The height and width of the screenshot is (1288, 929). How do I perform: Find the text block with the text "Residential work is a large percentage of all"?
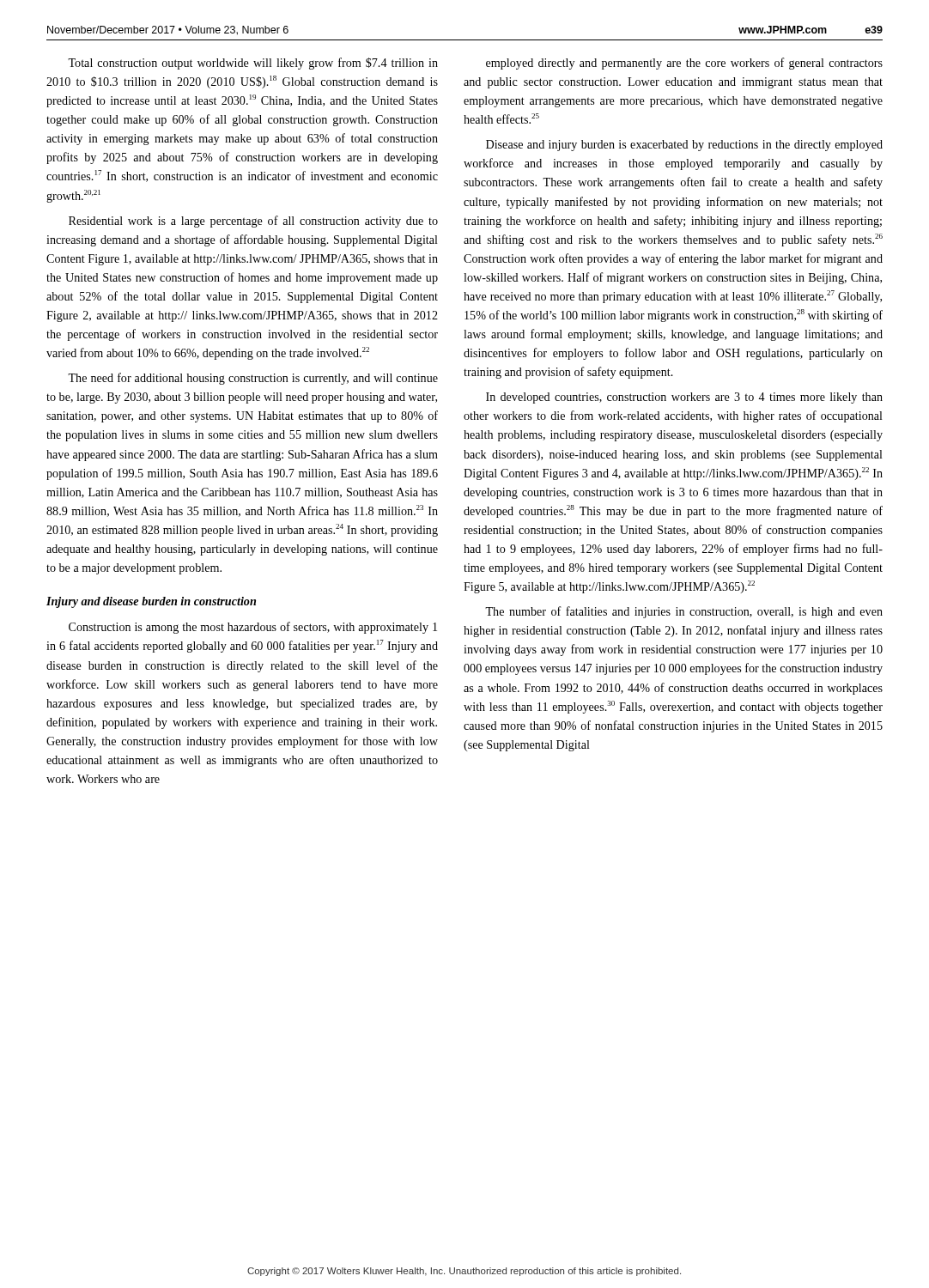click(242, 287)
